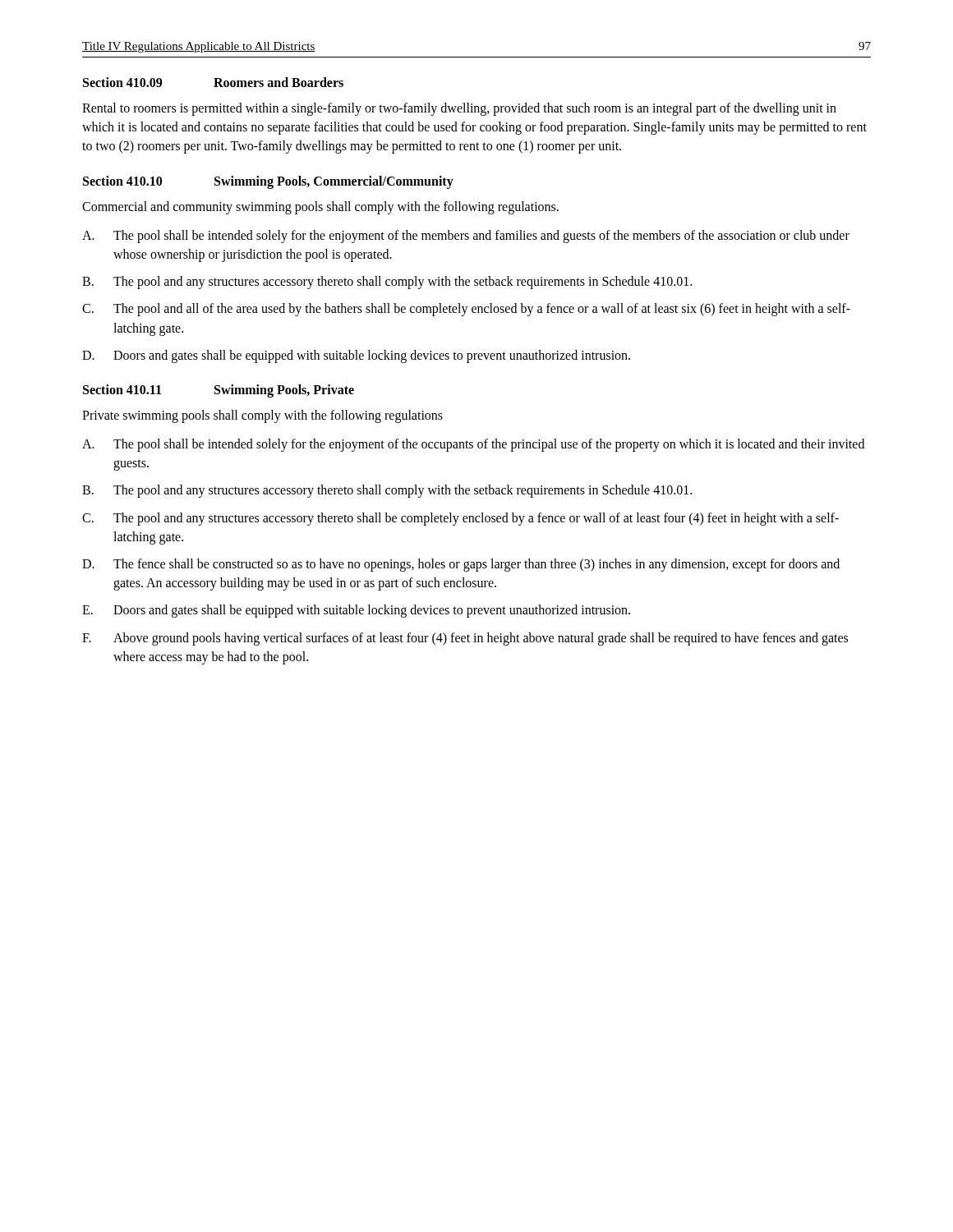Click on the section header containing "Section 410.10 Swimming Pools, Commercial/Community"
The image size is (953, 1232).
click(268, 181)
